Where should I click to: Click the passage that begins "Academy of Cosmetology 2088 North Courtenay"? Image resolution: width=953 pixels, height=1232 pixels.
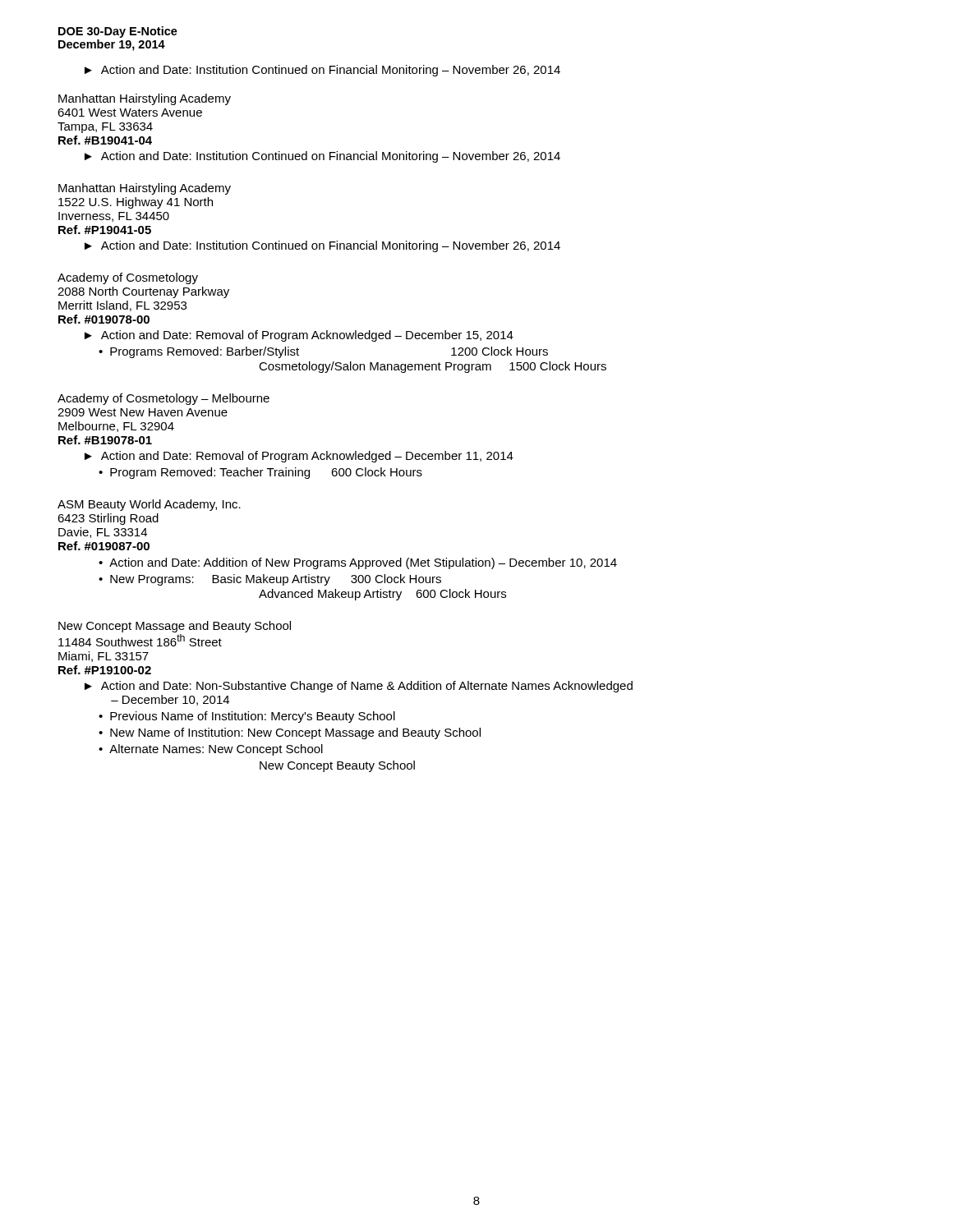pos(476,322)
